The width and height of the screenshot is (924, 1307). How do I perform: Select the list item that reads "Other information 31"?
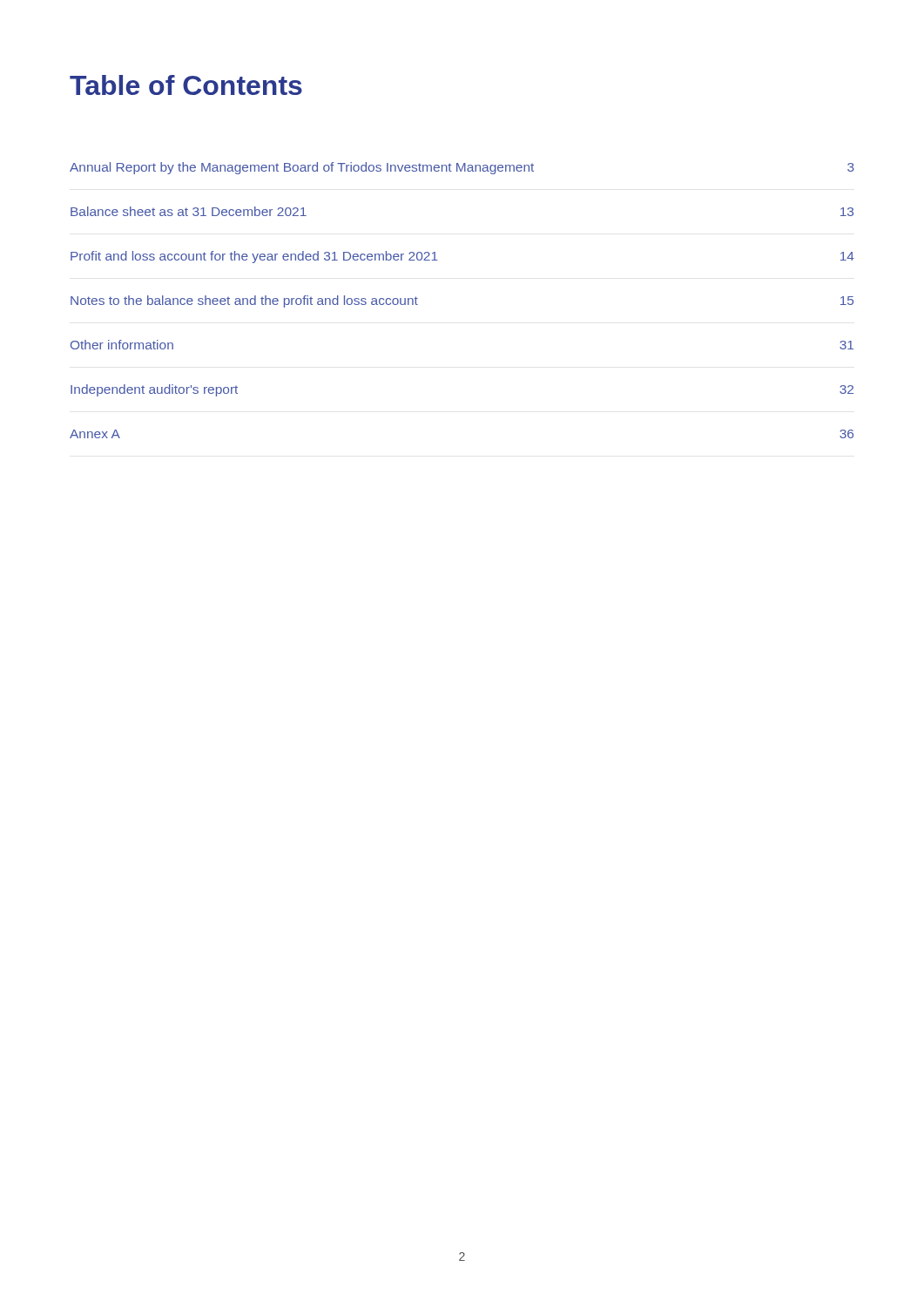(x=123, y=345)
